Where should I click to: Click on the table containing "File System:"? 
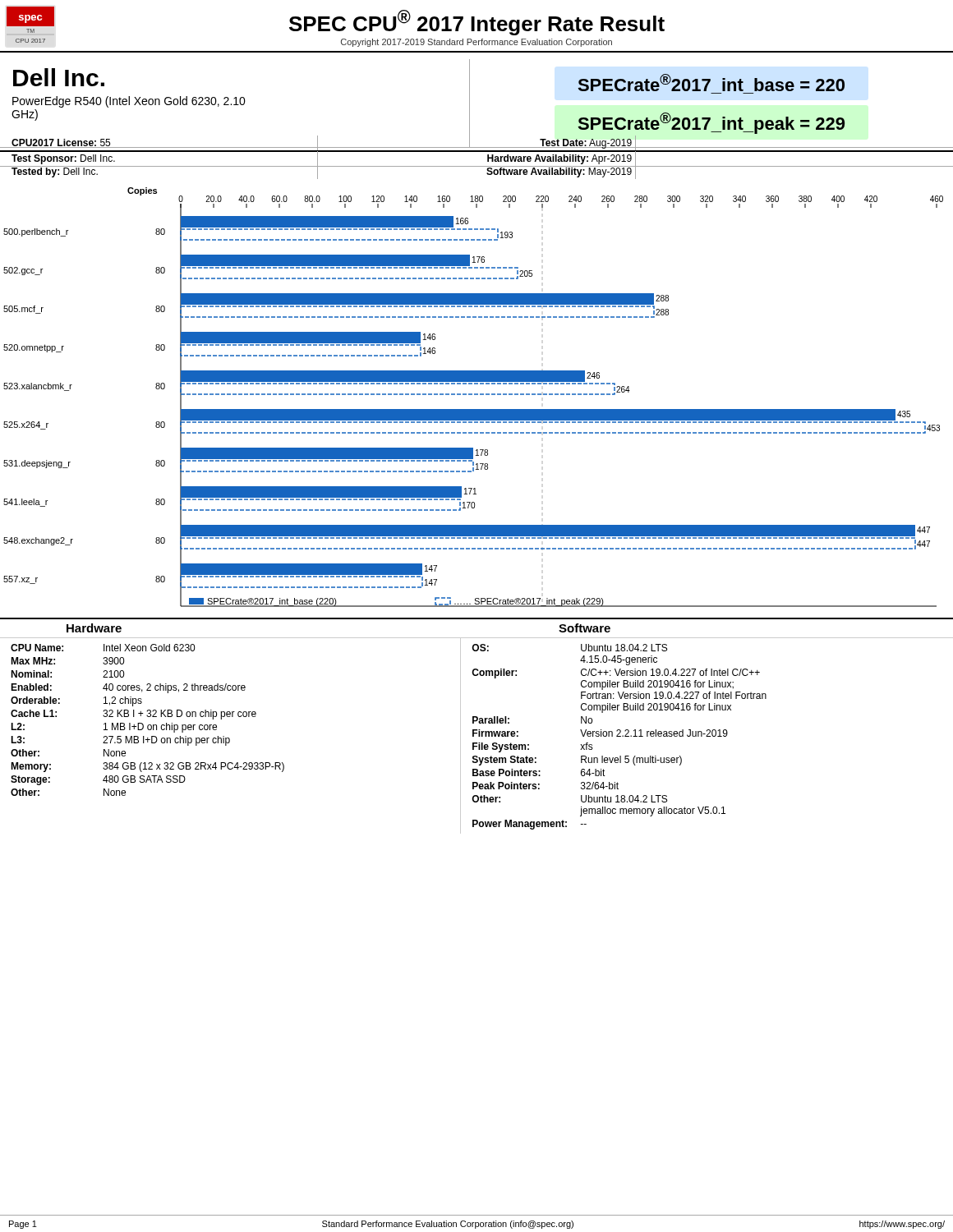(x=707, y=736)
